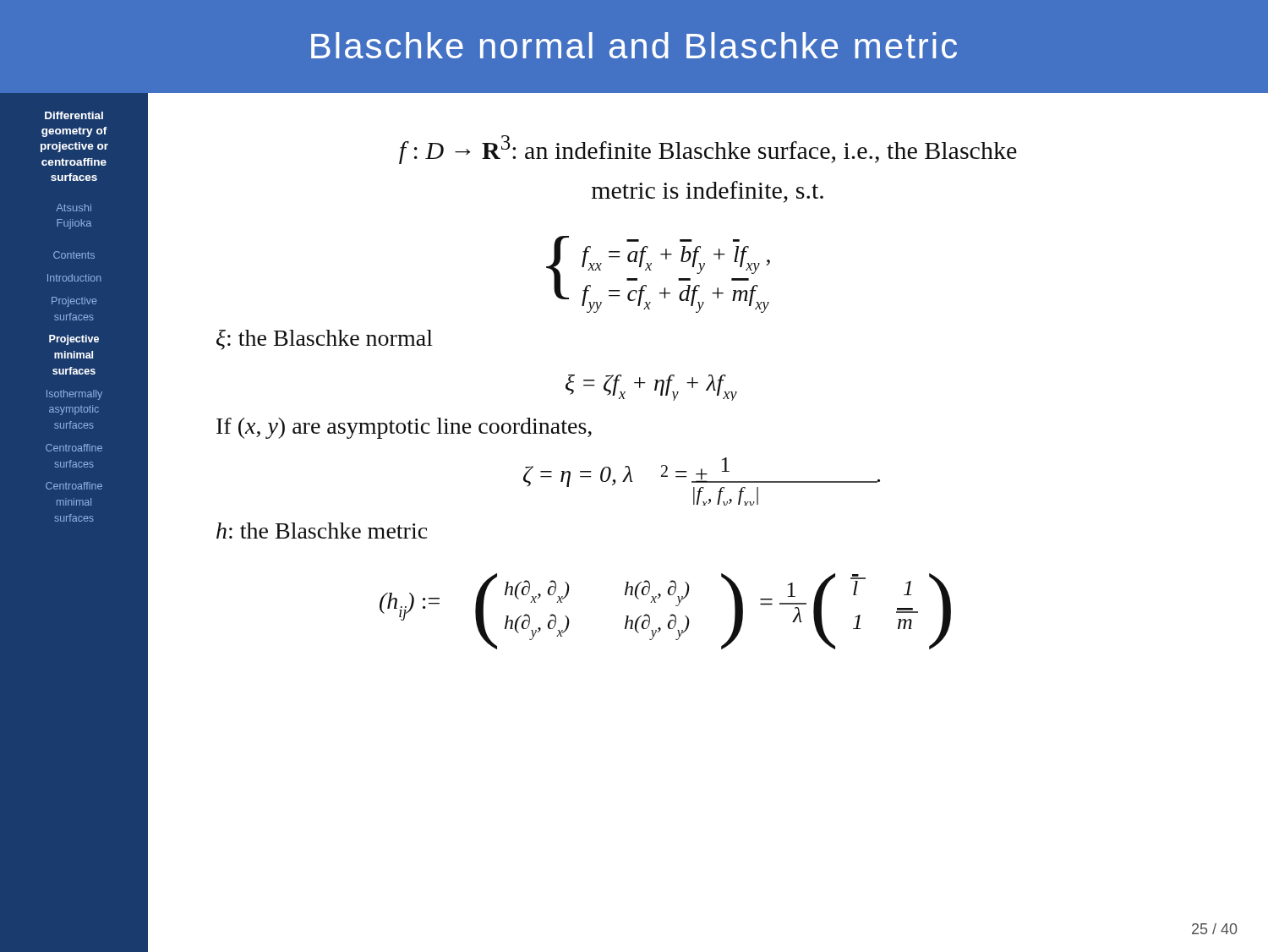Screen dimensions: 952x1268
Task: Click the formula that begins "ξ = ζfx +"
Action: [708, 380]
